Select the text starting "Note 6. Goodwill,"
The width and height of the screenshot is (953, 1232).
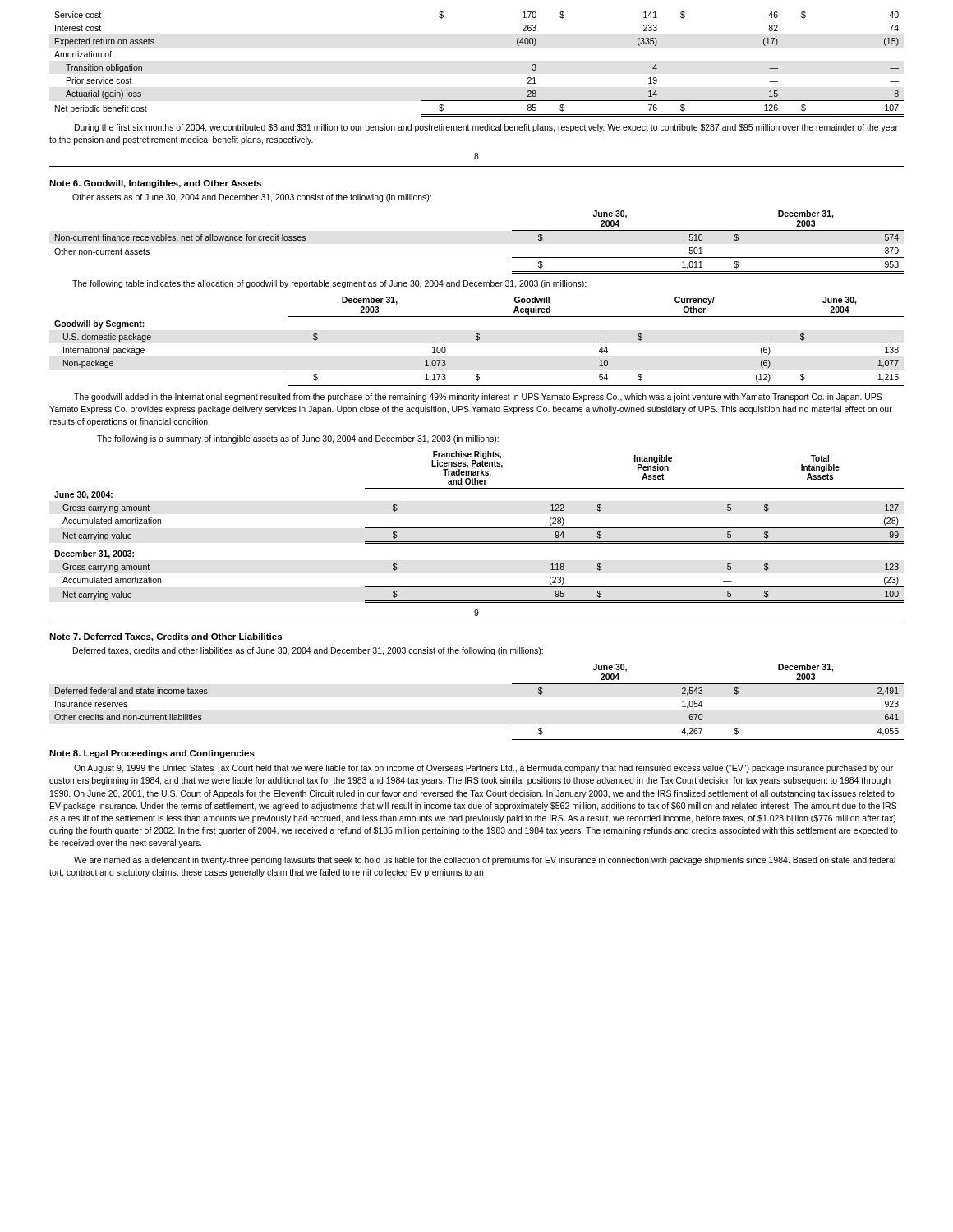(x=155, y=184)
